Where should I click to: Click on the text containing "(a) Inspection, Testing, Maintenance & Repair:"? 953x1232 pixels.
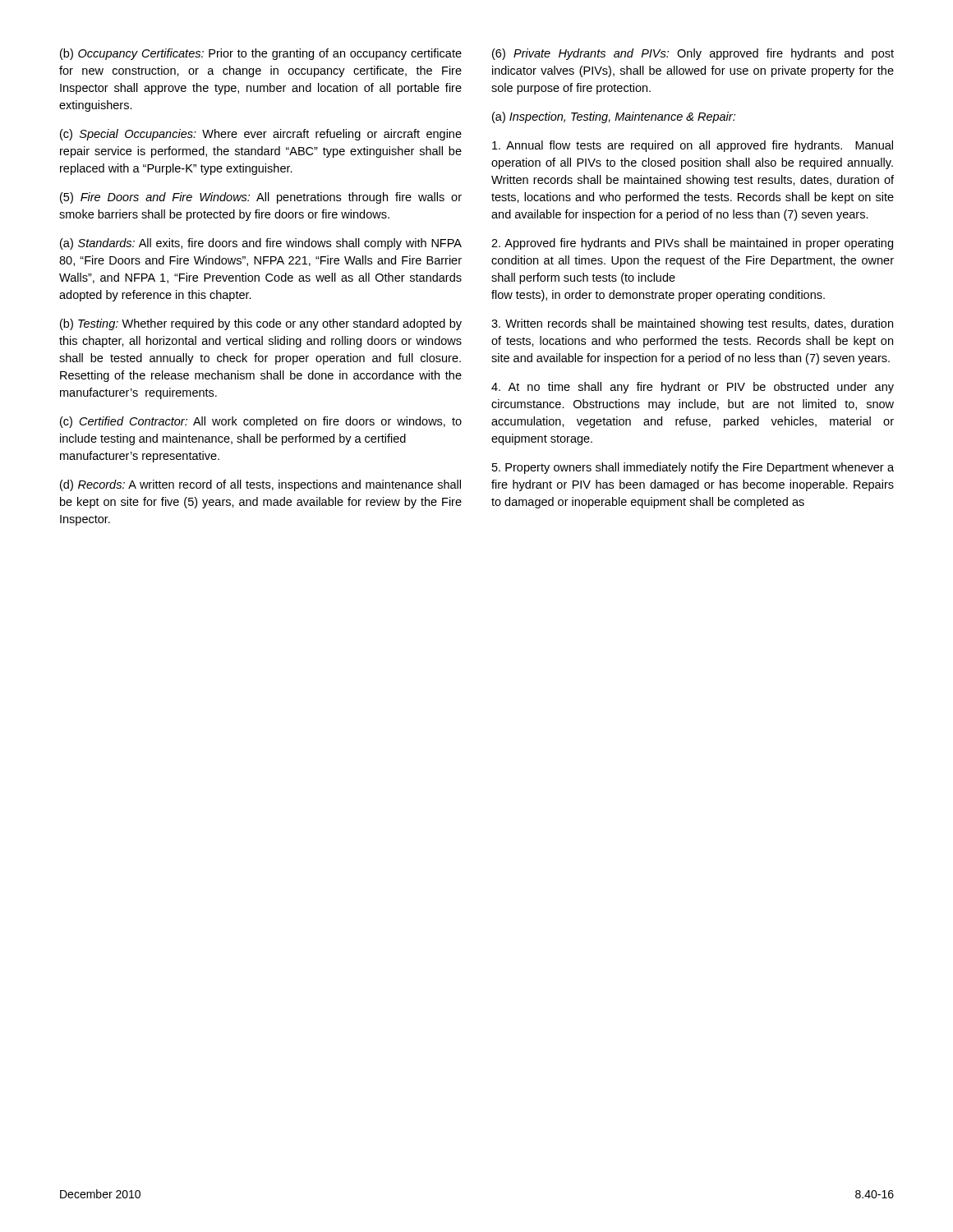(x=614, y=117)
